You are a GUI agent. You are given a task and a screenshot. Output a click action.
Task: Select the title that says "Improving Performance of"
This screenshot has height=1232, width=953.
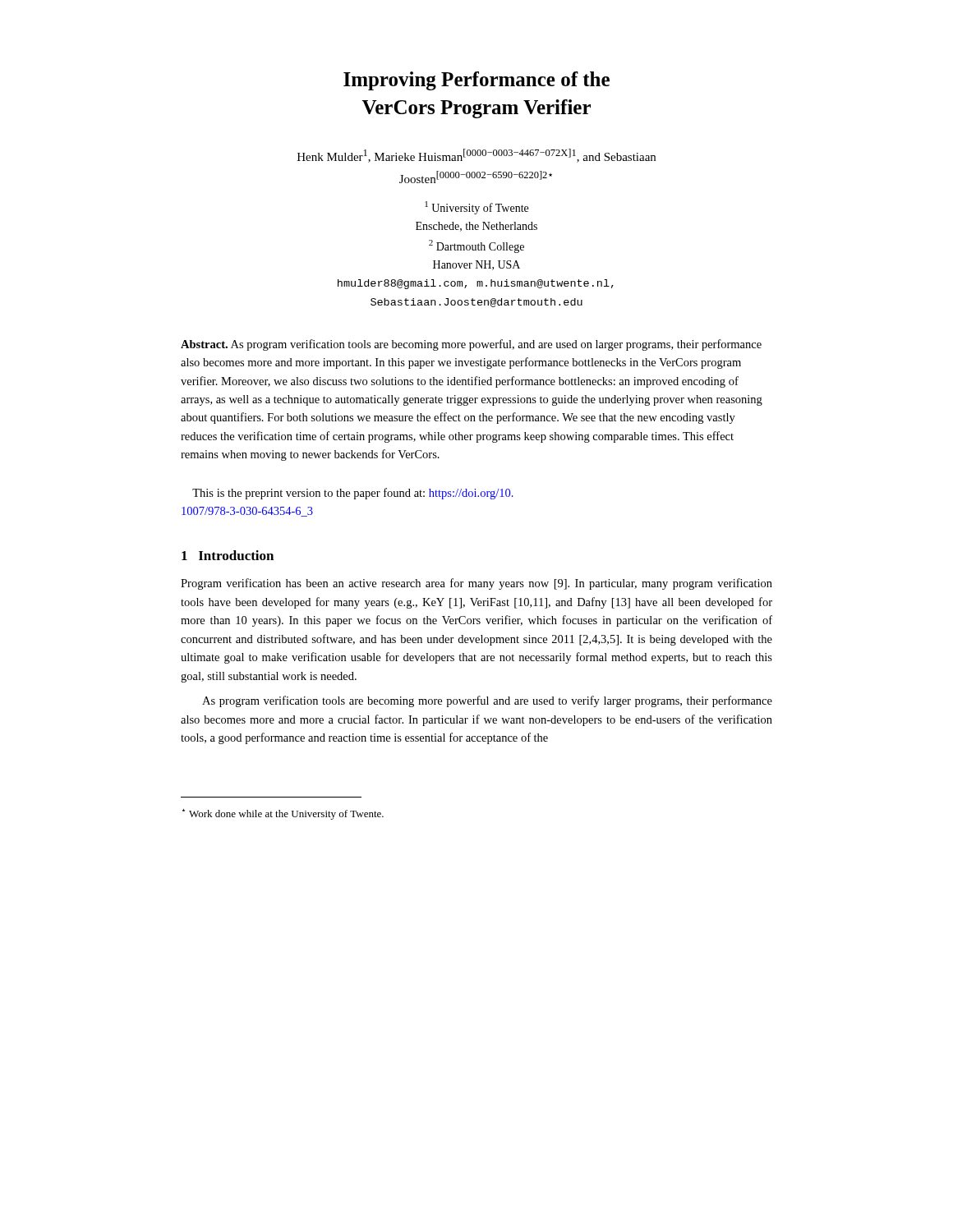point(476,93)
